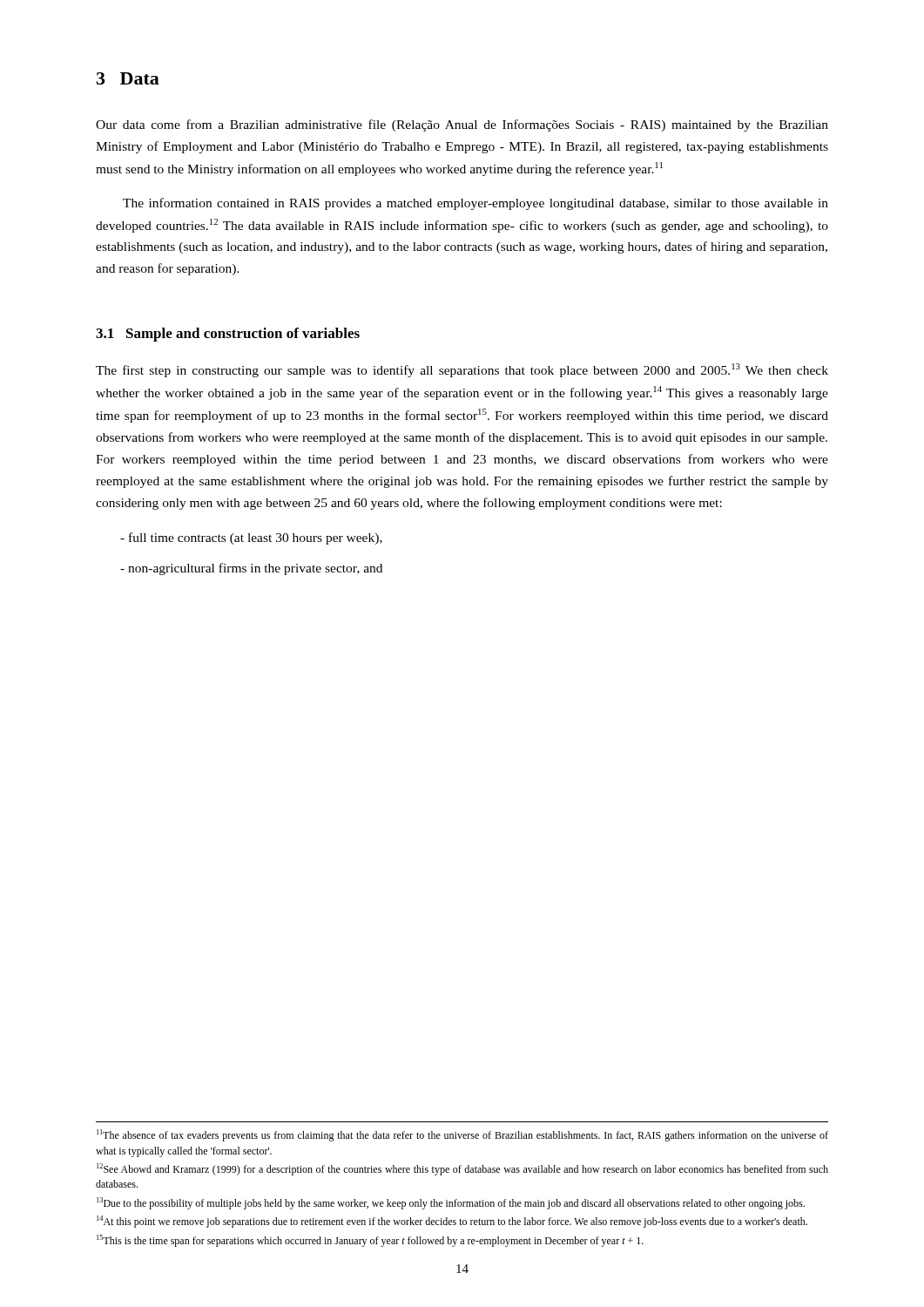Point to the block starting "full time contracts (at least 30 hours per"
924x1307 pixels.
251,537
